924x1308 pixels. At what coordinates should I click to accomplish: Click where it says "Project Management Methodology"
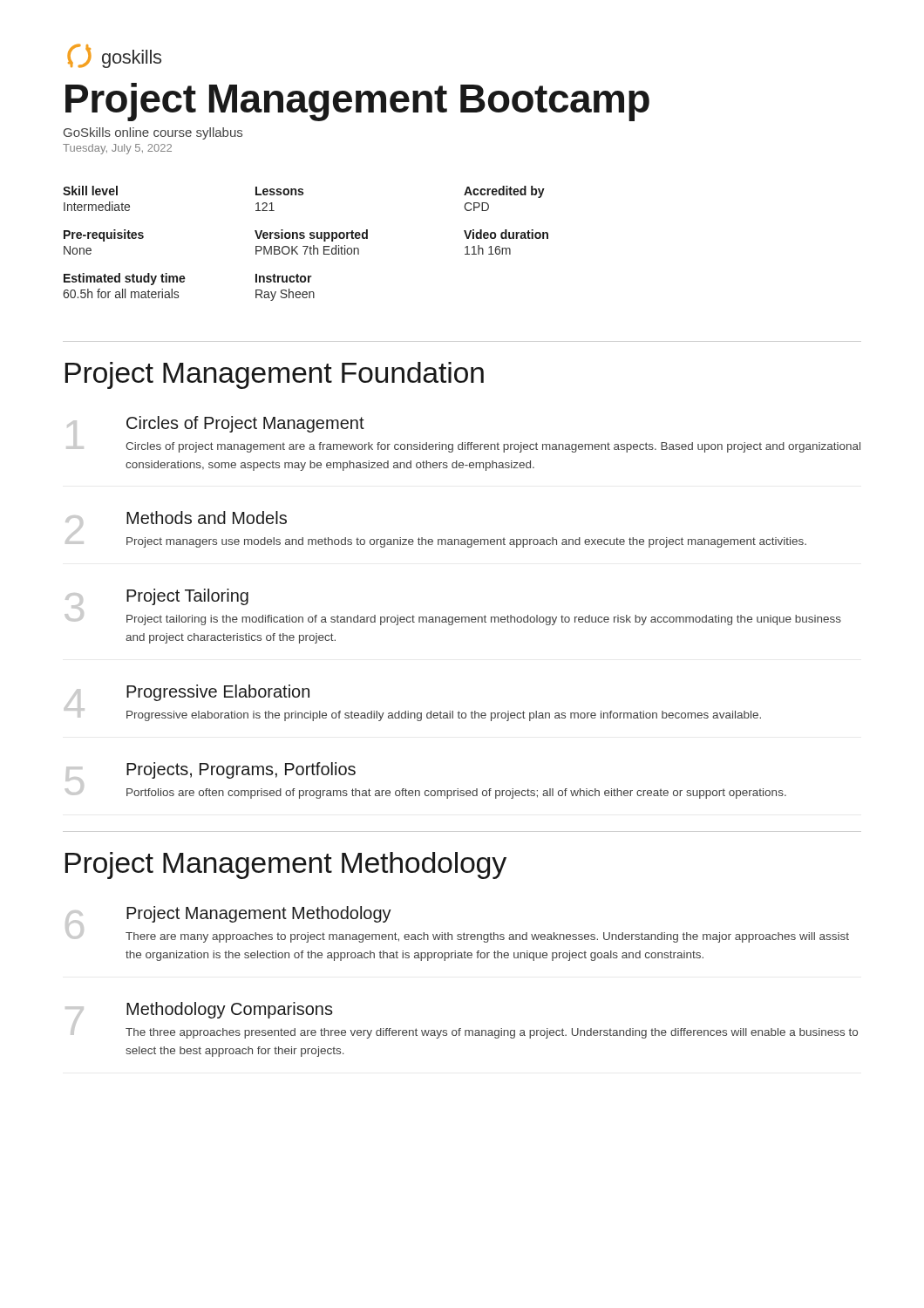click(x=462, y=863)
